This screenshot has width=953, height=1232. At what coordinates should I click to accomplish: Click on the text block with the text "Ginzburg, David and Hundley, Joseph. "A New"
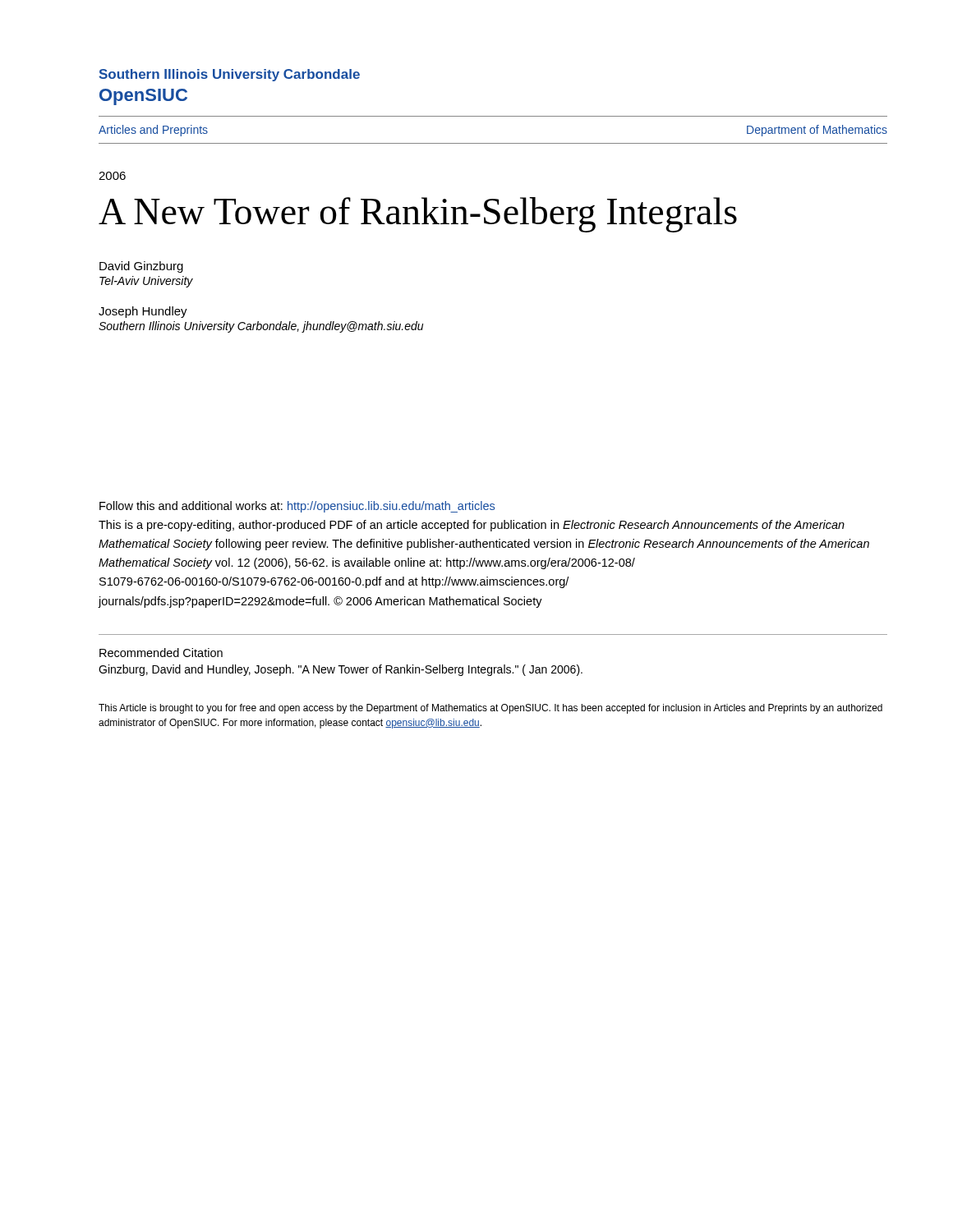pyautogui.click(x=341, y=669)
